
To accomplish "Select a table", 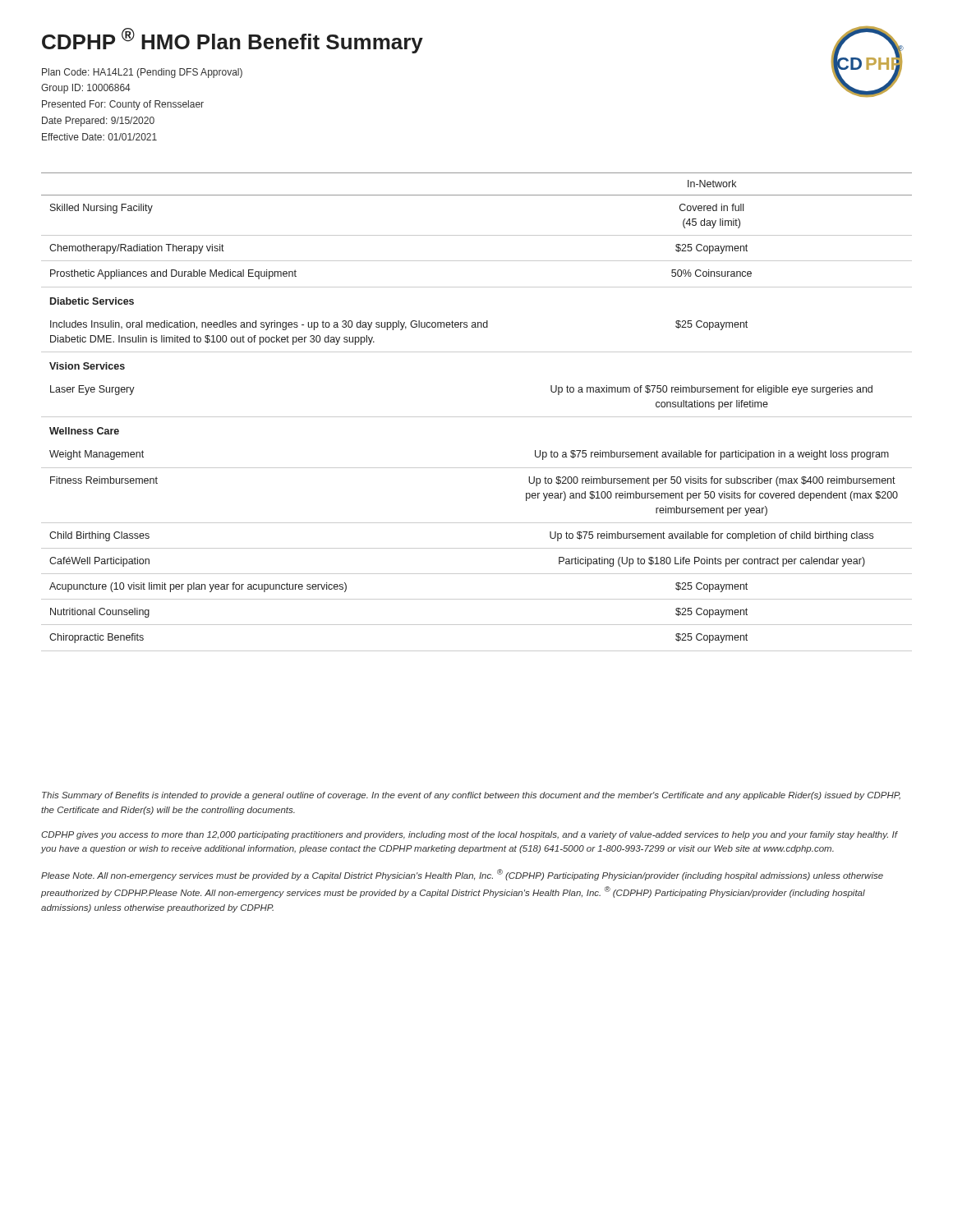I will (x=476, y=412).
